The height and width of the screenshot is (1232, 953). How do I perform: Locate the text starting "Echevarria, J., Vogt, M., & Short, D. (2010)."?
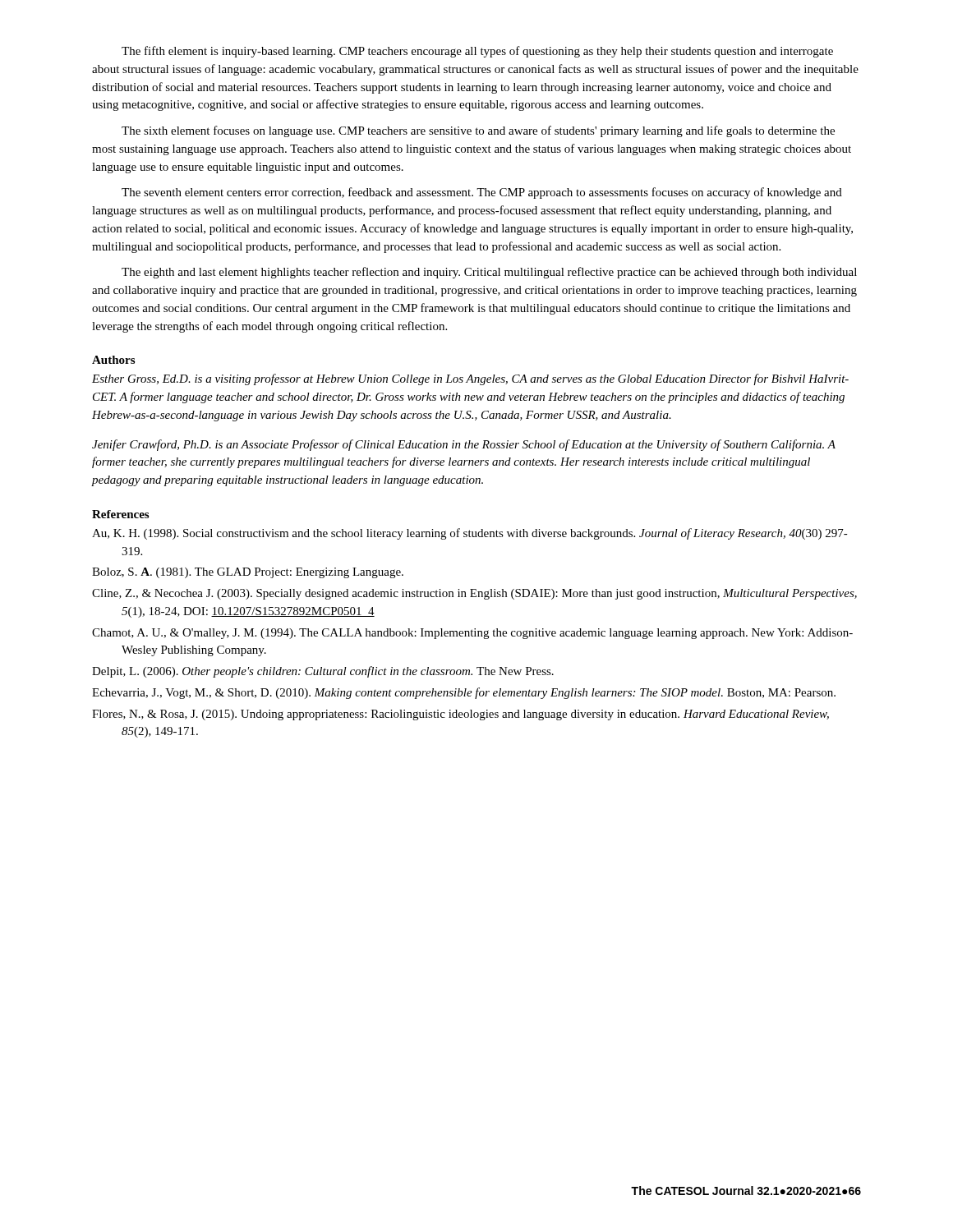(464, 692)
